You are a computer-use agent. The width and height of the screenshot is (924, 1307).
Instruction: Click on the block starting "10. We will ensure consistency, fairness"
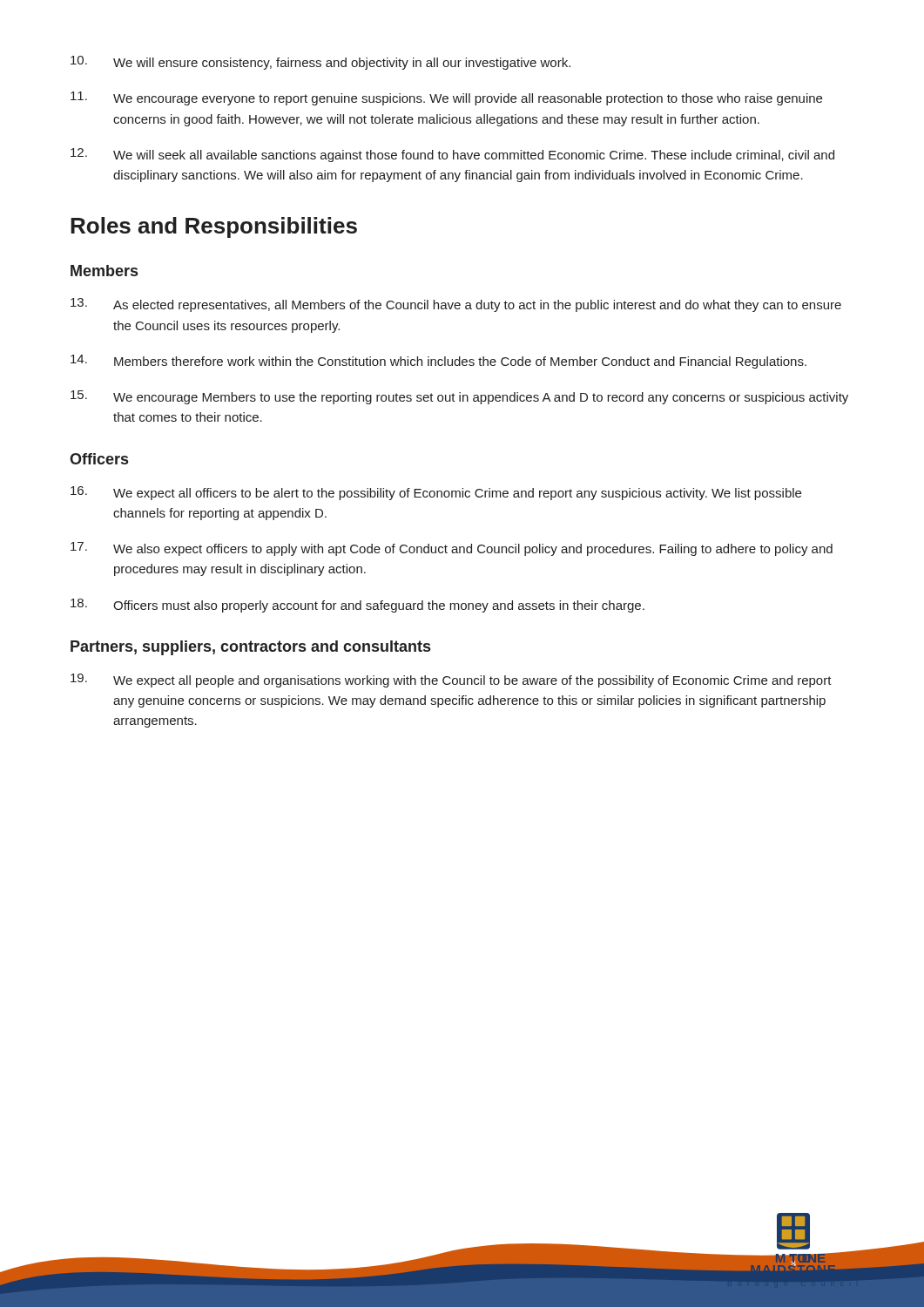coord(462,62)
